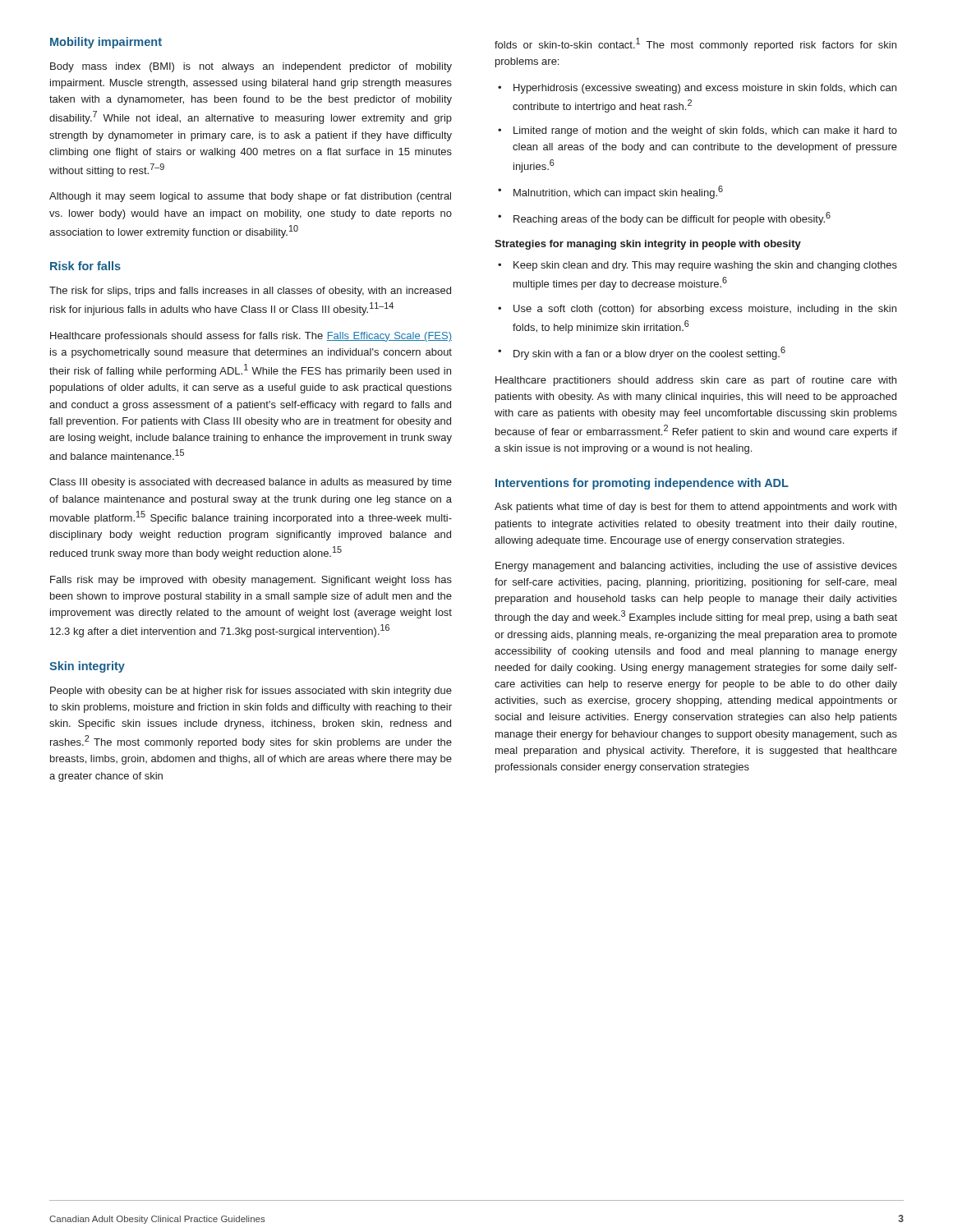Locate the list item that reads "Malnutrition, which can"
Viewport: 953px width, 1232px height.
(x=703, y=192)
